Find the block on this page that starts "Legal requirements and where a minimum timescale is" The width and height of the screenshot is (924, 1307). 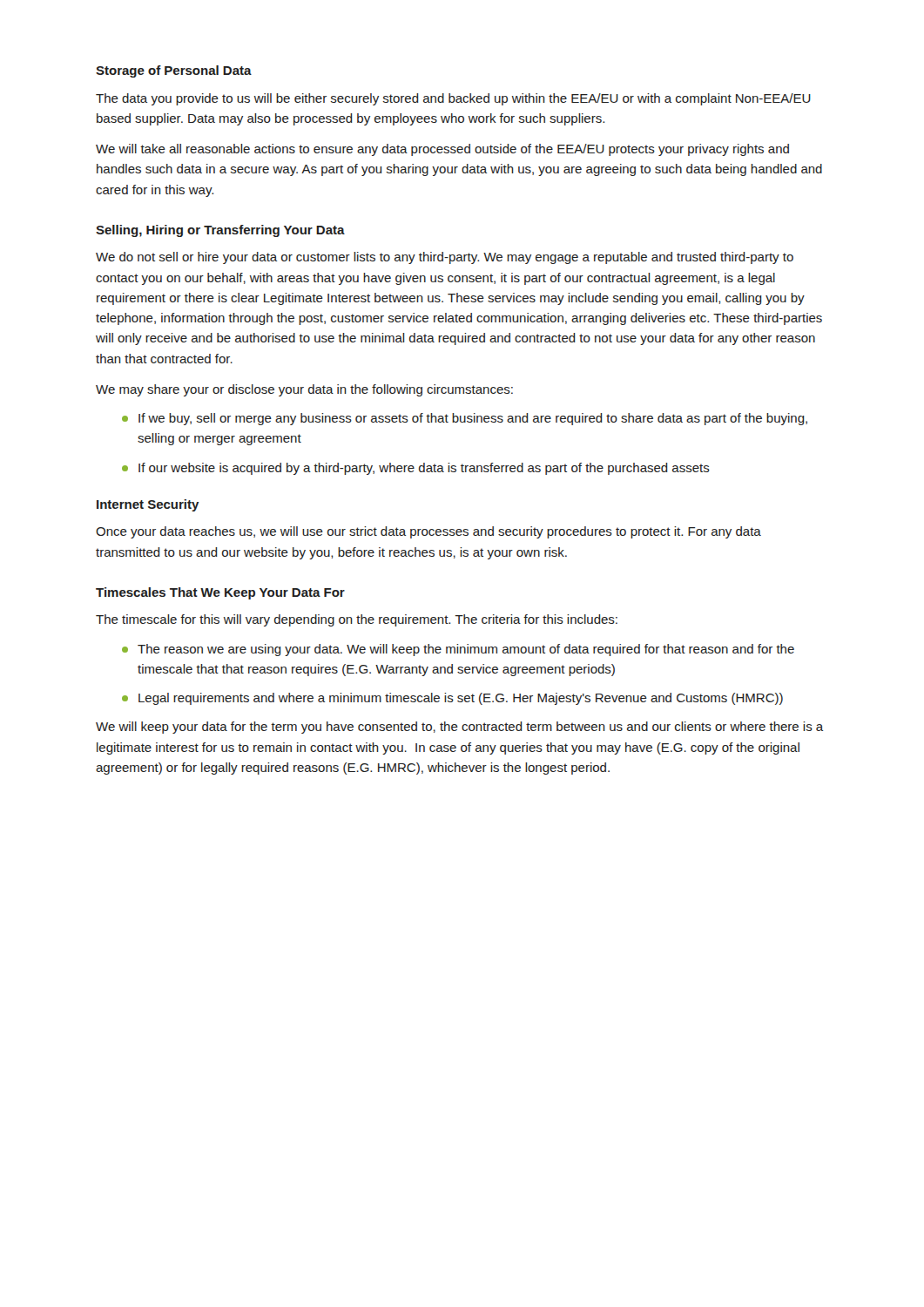pos(460,697)
